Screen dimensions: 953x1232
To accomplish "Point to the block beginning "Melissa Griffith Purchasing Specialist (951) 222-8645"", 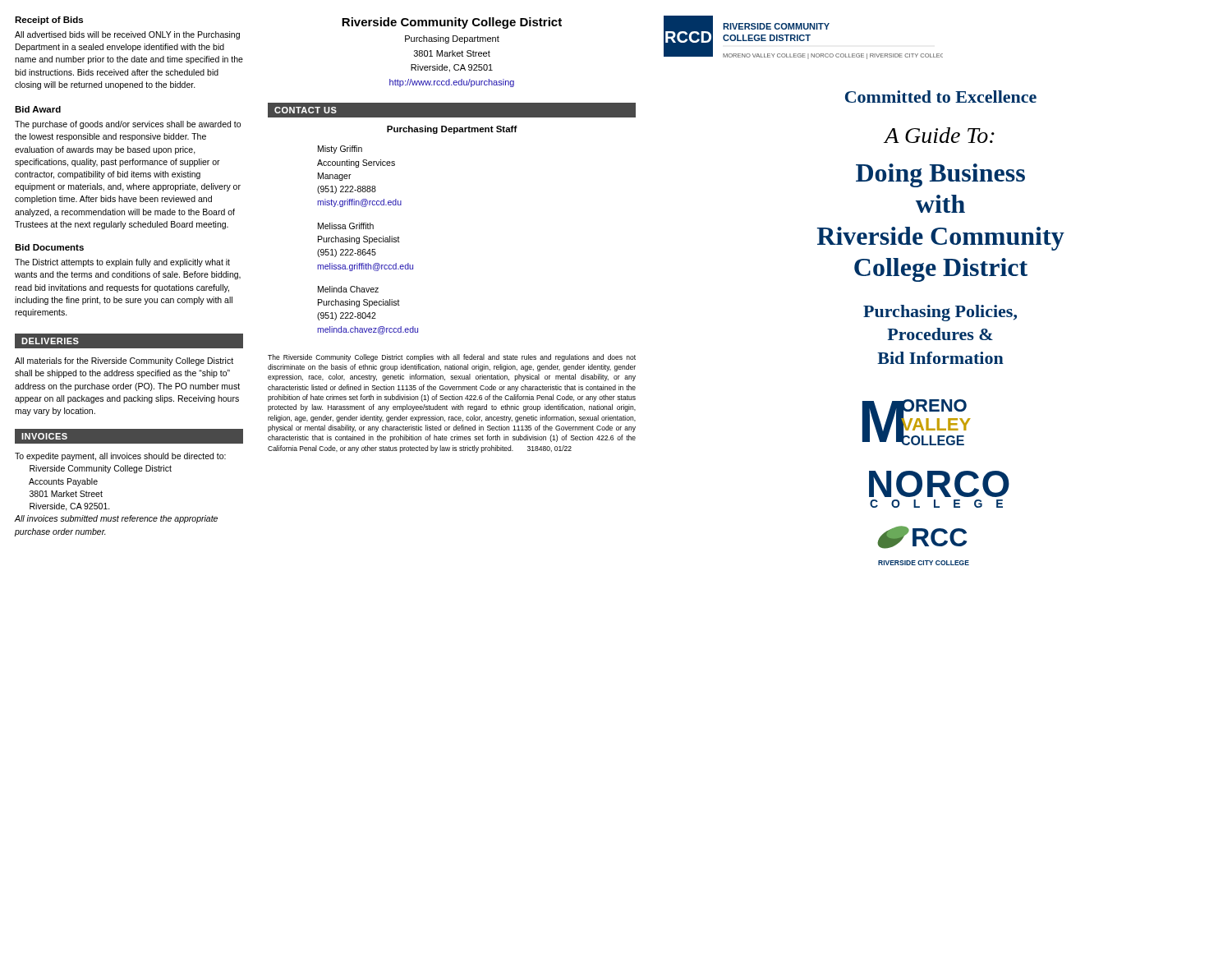I will 365,246.
